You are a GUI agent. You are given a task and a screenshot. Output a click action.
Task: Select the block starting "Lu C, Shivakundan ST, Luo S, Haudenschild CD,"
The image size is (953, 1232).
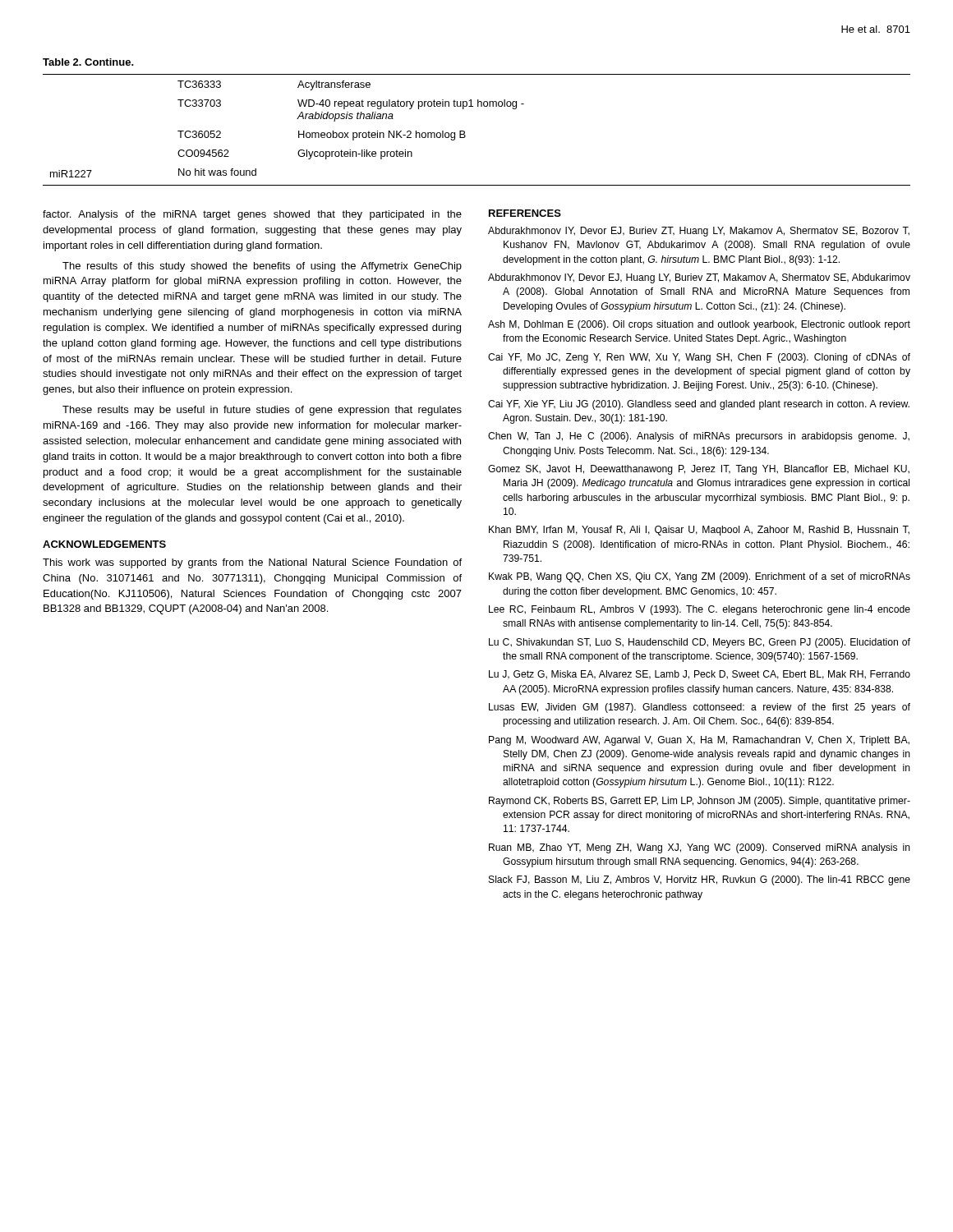(699, 649)
